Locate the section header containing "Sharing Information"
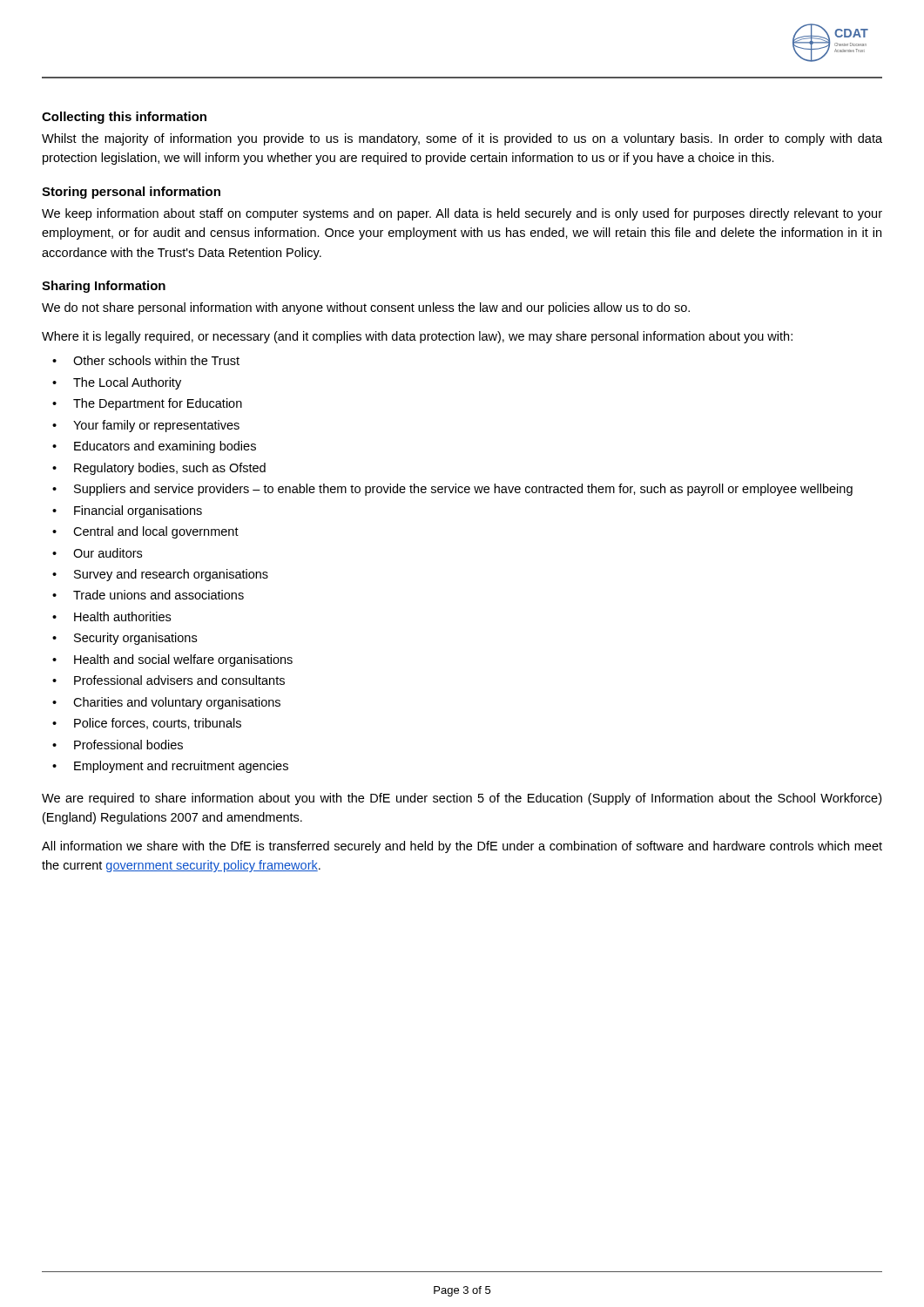924x1307 pixels. [x=104, y=286]
